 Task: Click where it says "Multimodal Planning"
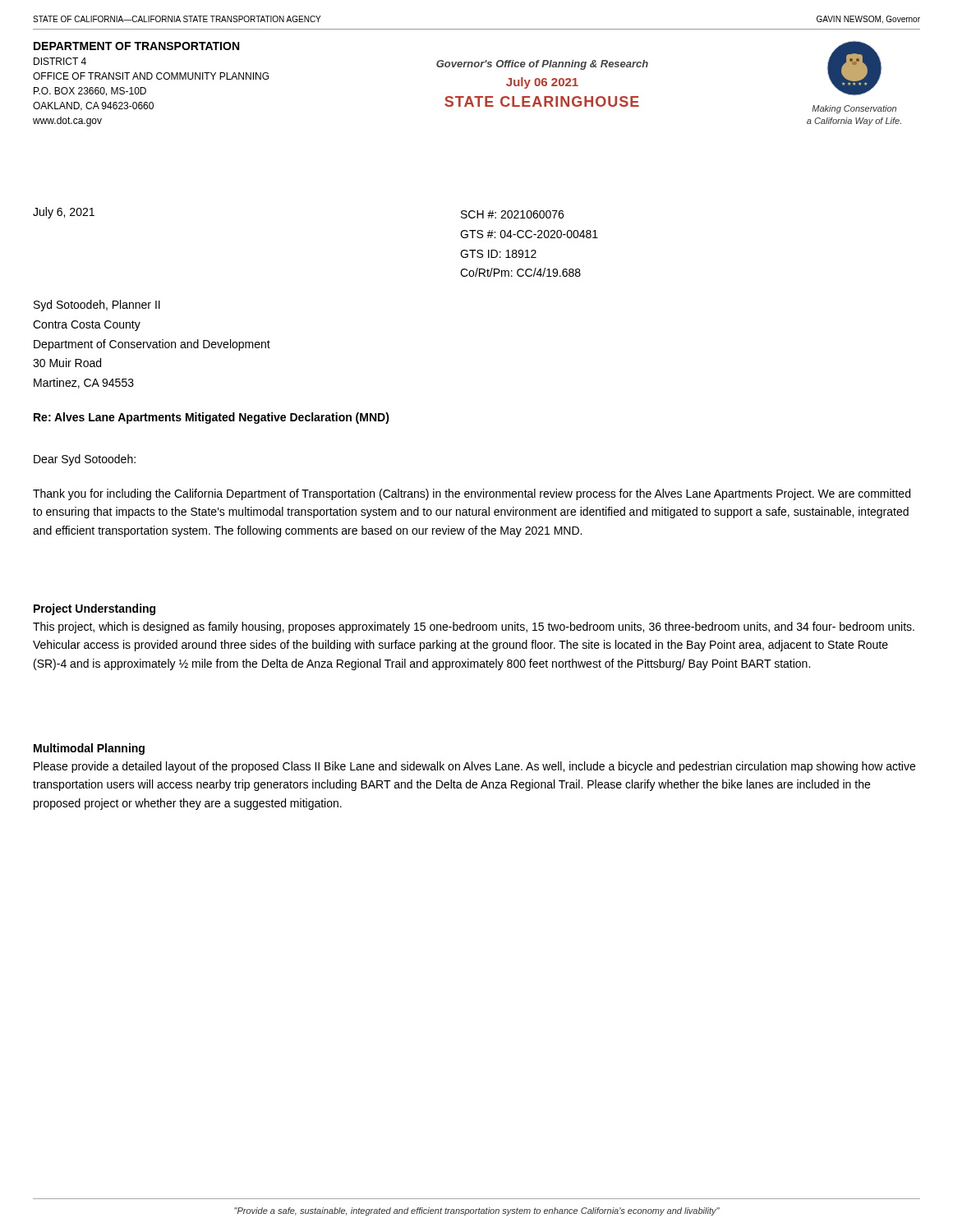(x=89, y=748)
